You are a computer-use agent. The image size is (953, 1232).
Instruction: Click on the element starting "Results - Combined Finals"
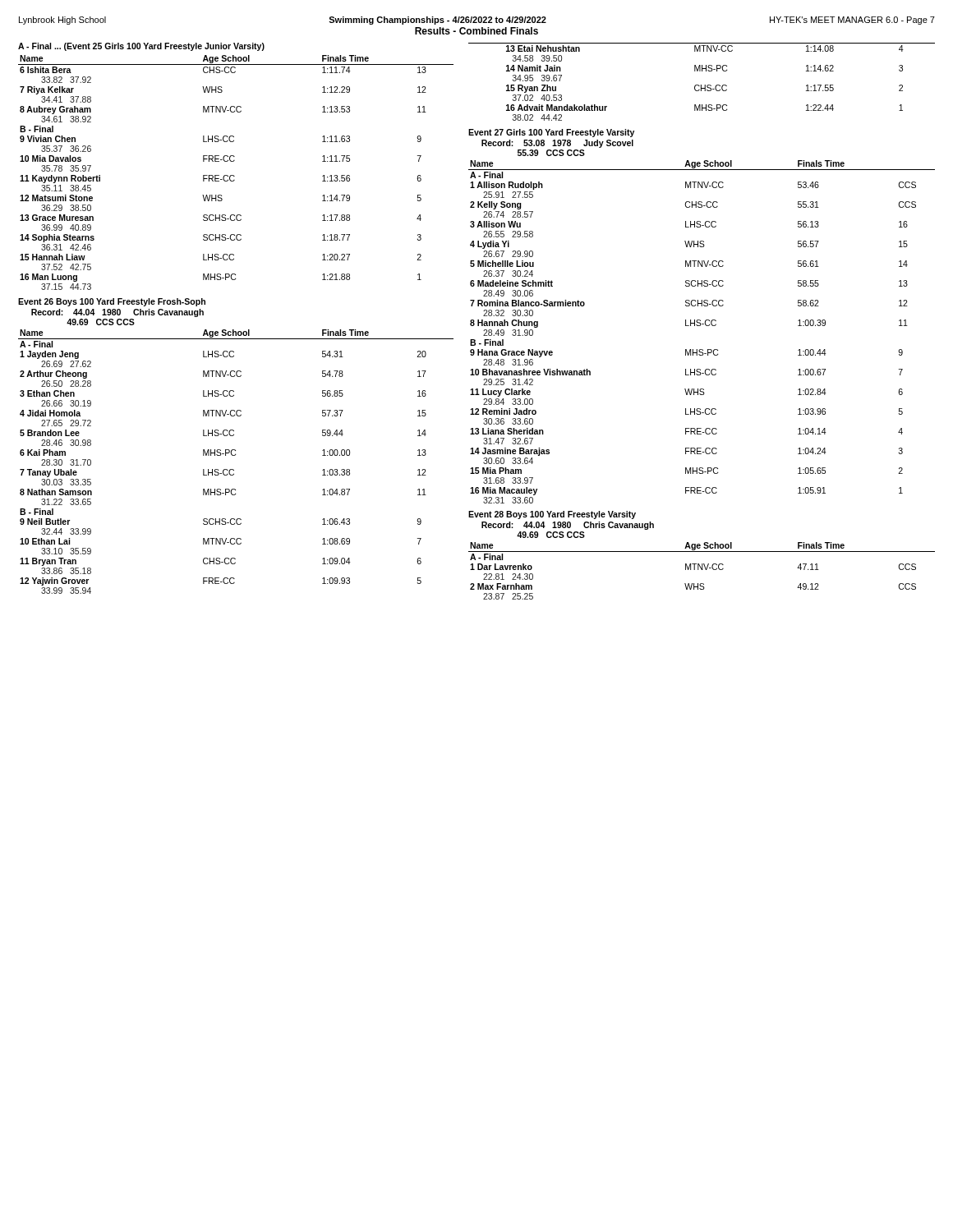pos(476,31)
